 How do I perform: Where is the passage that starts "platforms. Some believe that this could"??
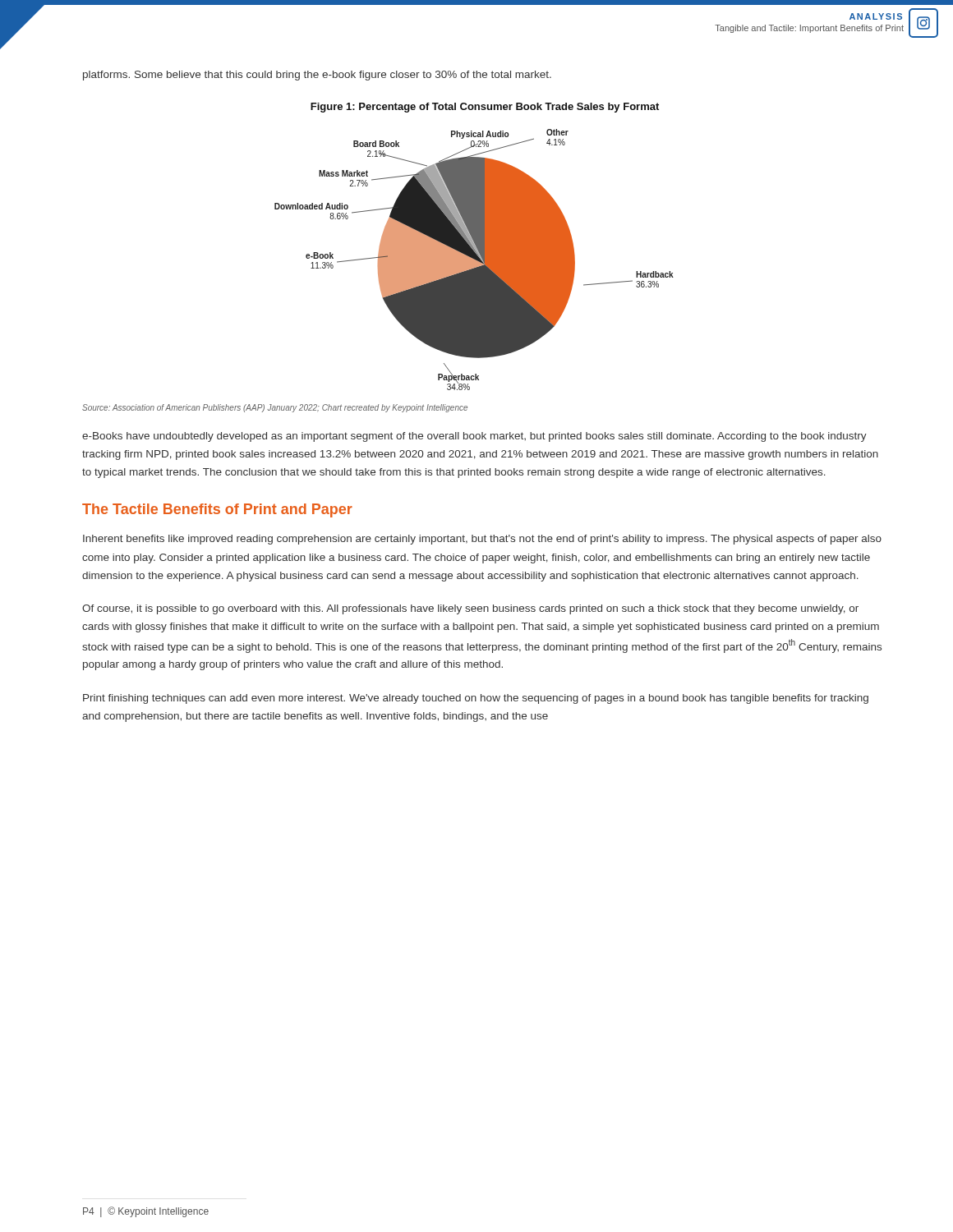(x=317, y=74)
